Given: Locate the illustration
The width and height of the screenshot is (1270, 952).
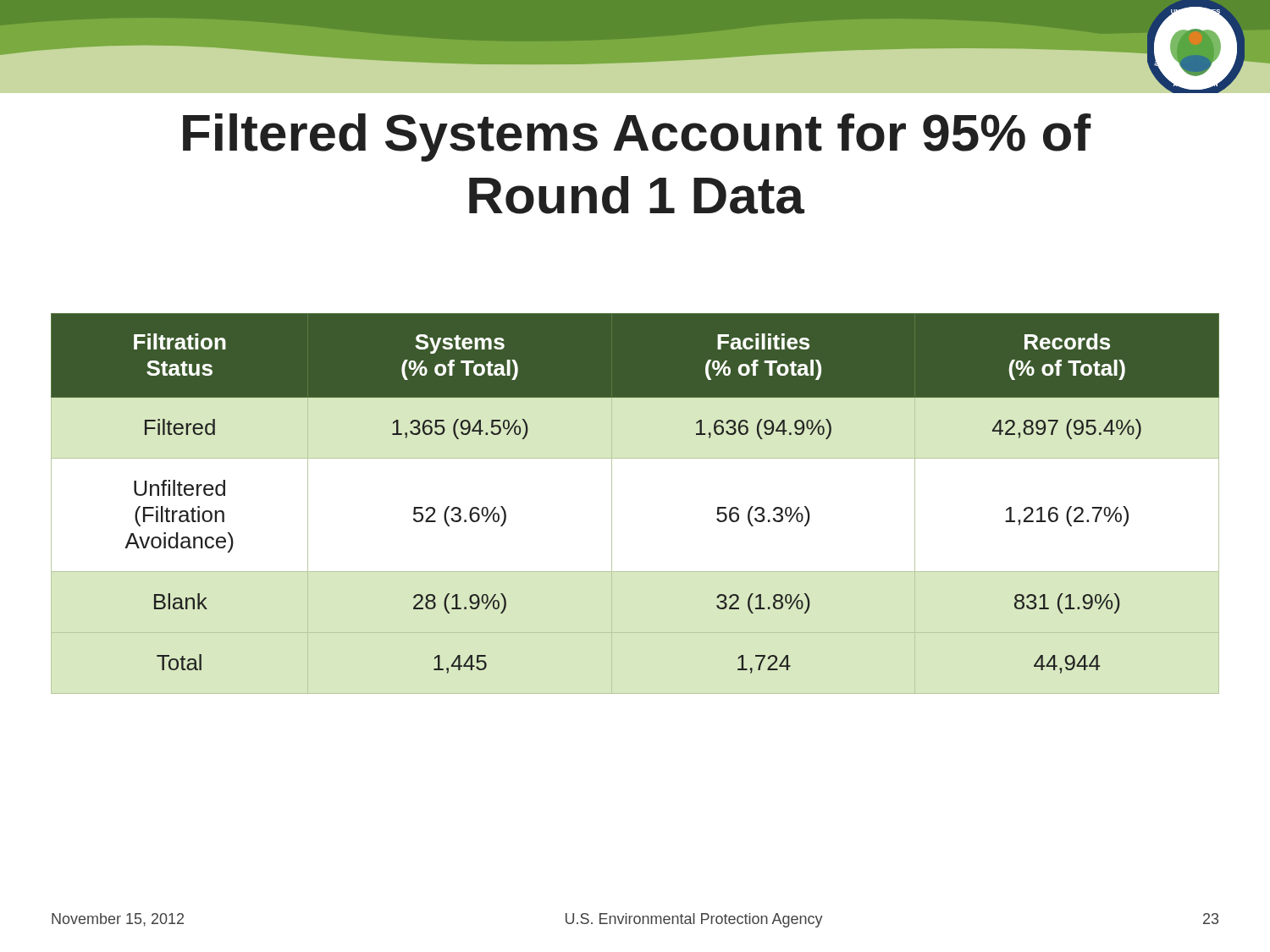Looking at the screenshot, I should coord(635,47).
